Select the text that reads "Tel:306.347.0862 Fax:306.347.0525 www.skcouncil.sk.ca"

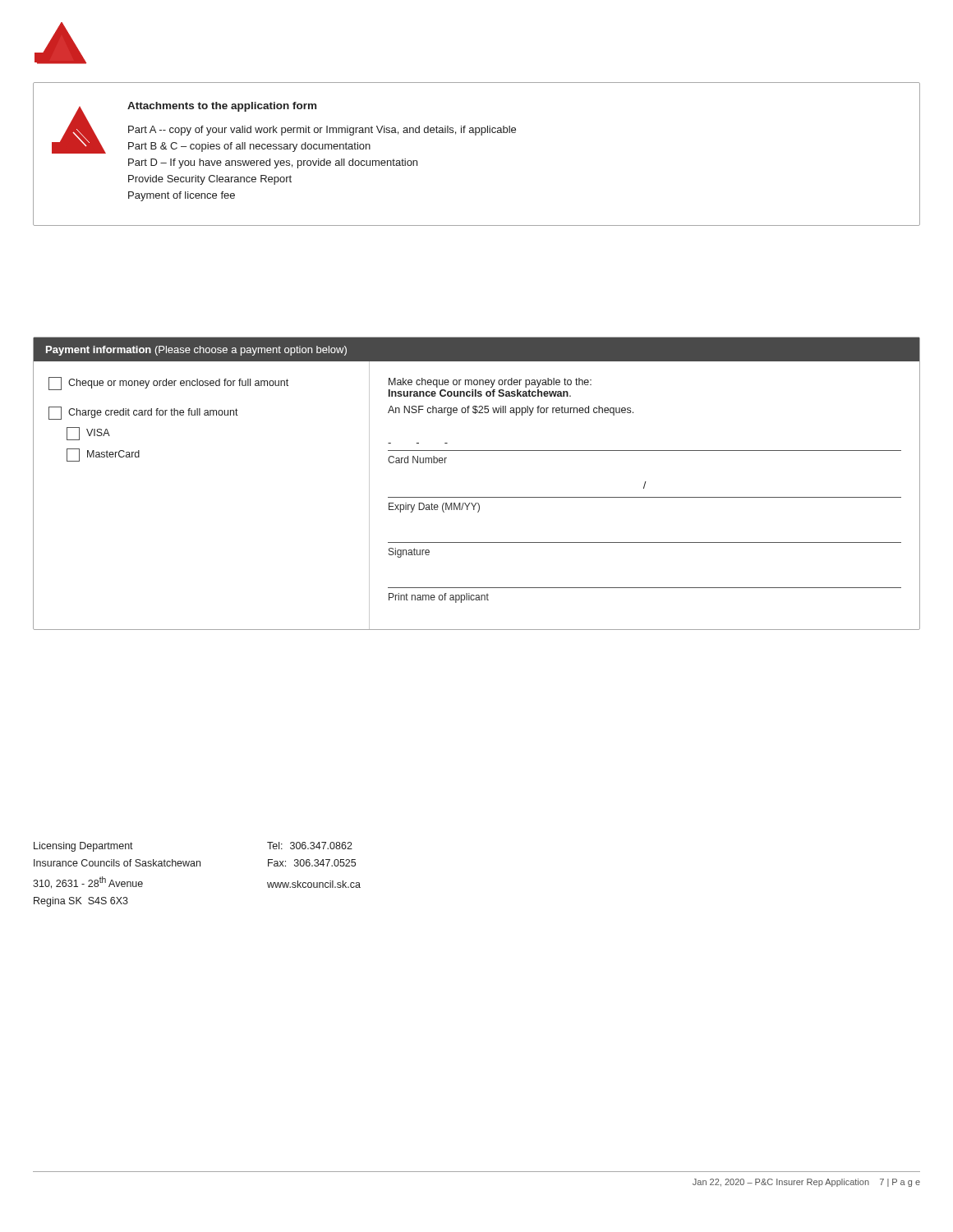pos(314,866)
